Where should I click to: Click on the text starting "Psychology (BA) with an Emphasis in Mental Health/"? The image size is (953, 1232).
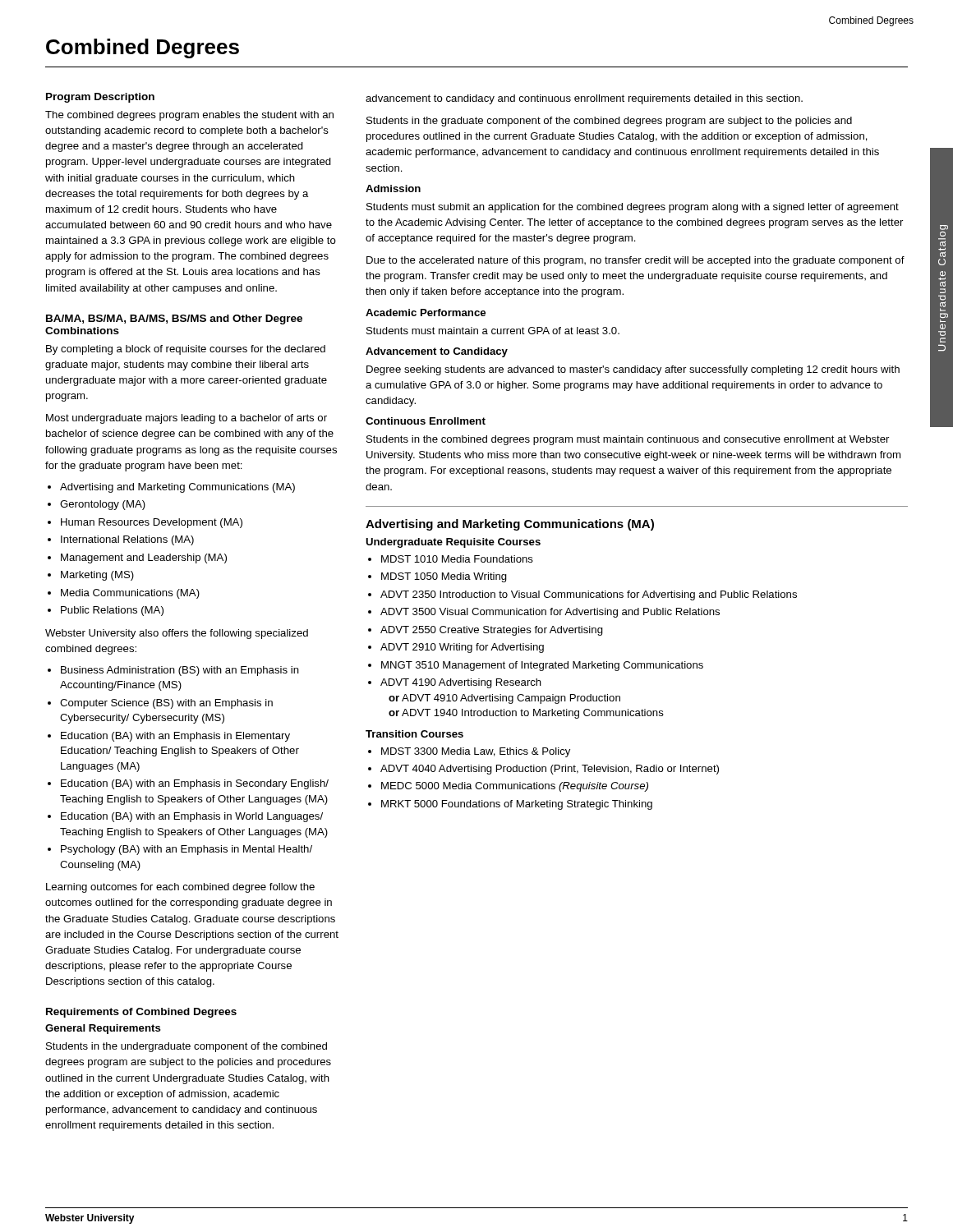[x=186, y=857]
